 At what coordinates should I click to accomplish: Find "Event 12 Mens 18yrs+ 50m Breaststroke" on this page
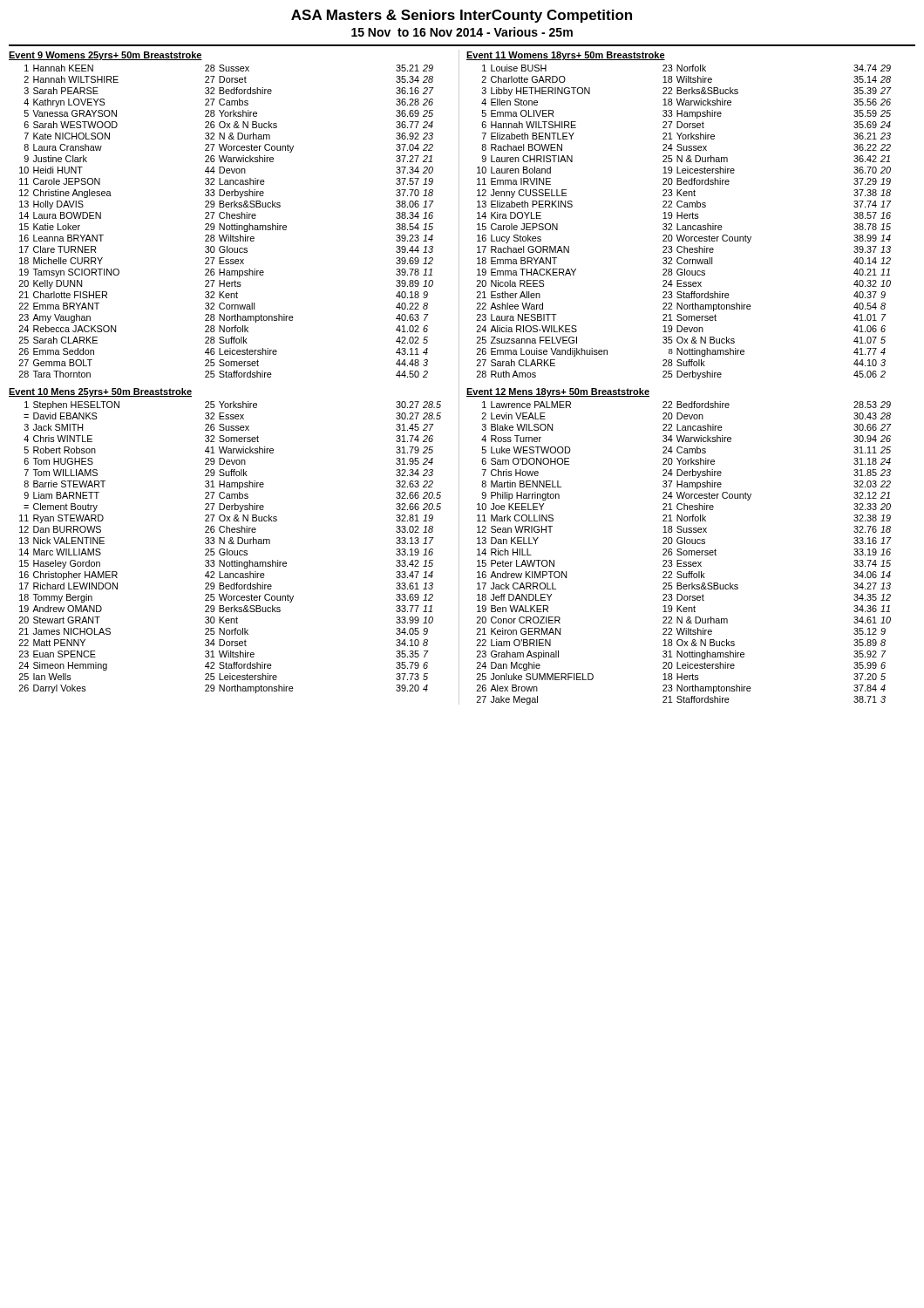click(558, 391)
